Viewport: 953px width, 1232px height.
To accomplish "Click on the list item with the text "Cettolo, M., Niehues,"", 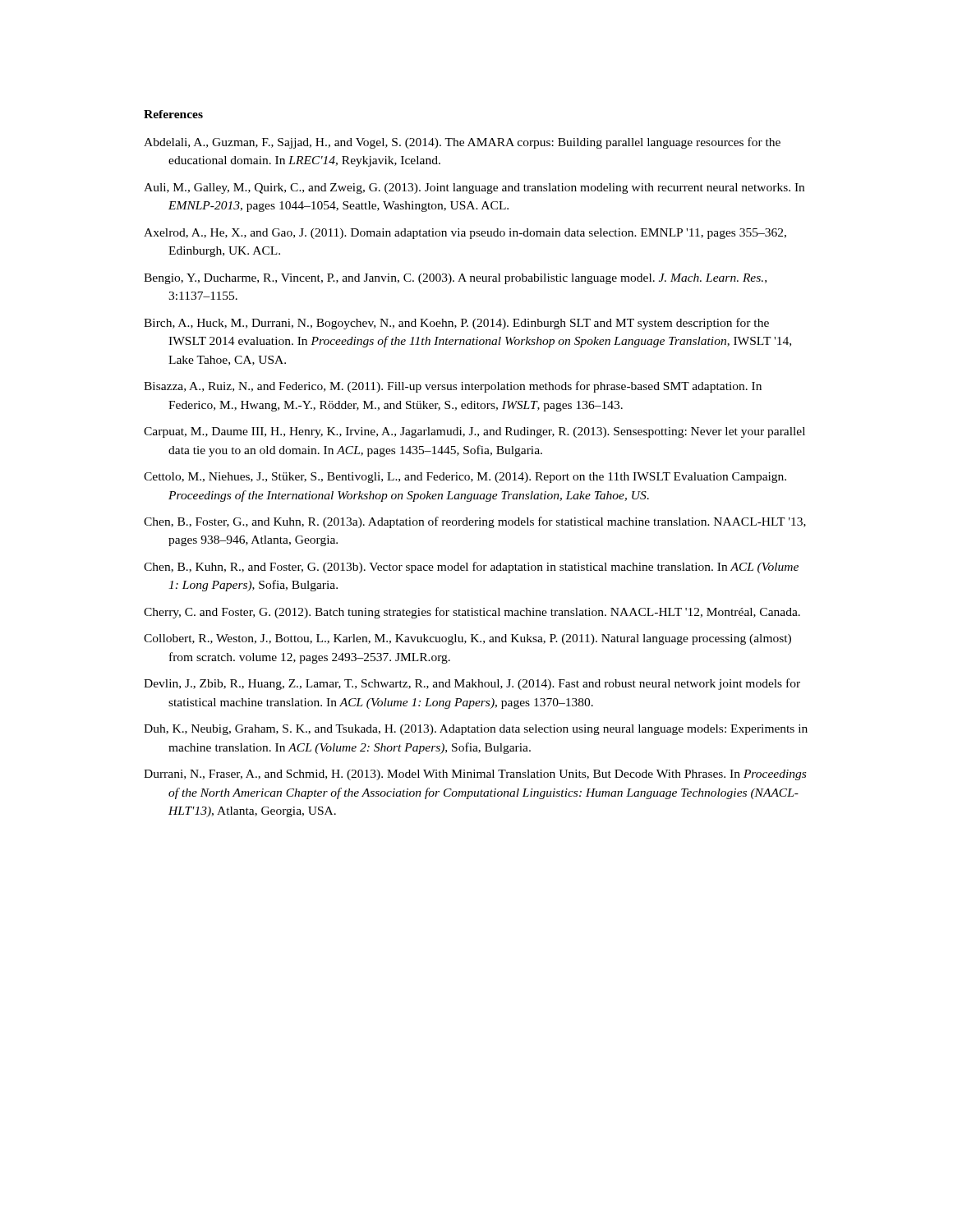I will [465, 485].
